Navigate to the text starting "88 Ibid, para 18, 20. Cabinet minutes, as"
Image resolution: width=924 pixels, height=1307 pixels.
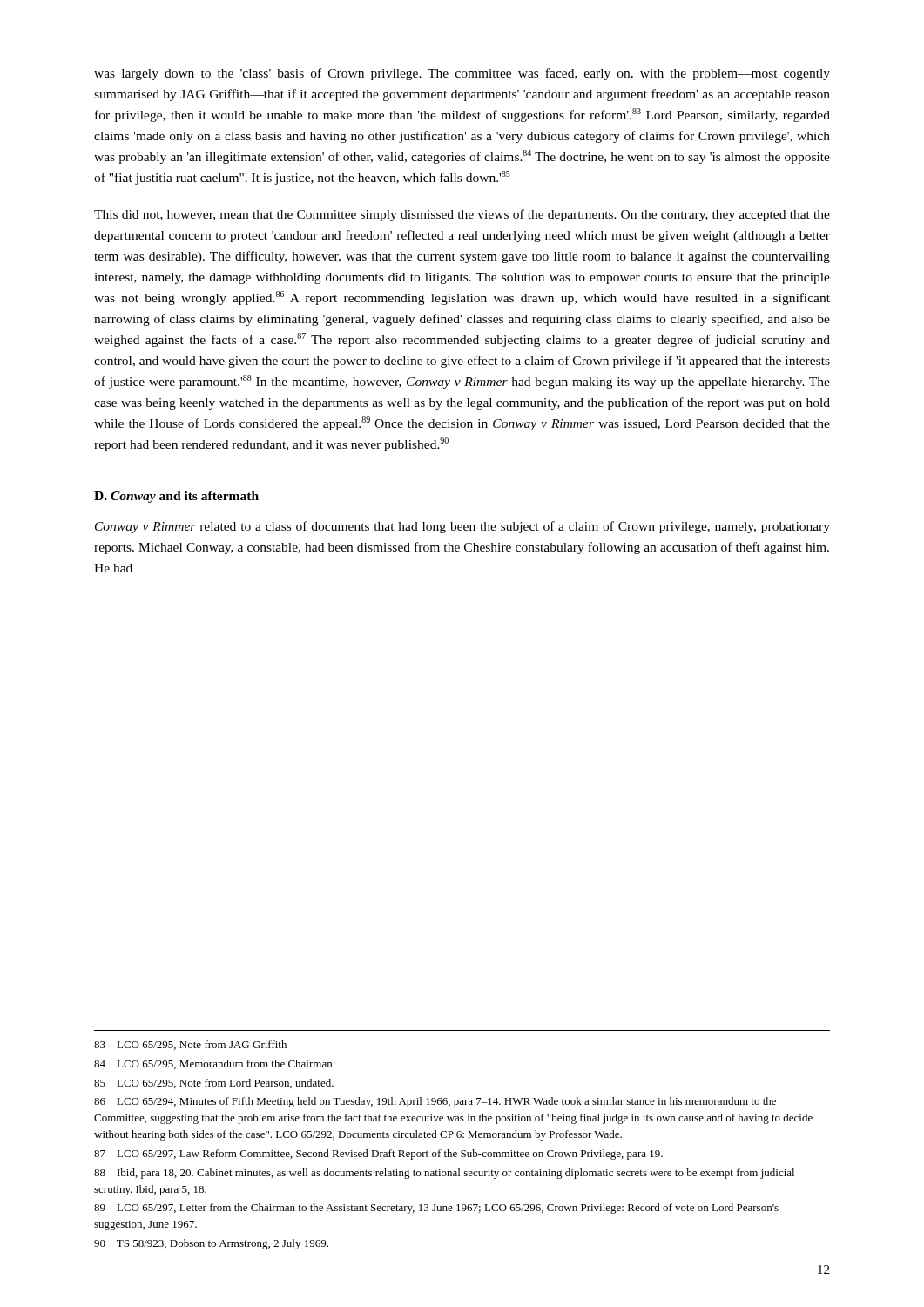coord(444,1180)
